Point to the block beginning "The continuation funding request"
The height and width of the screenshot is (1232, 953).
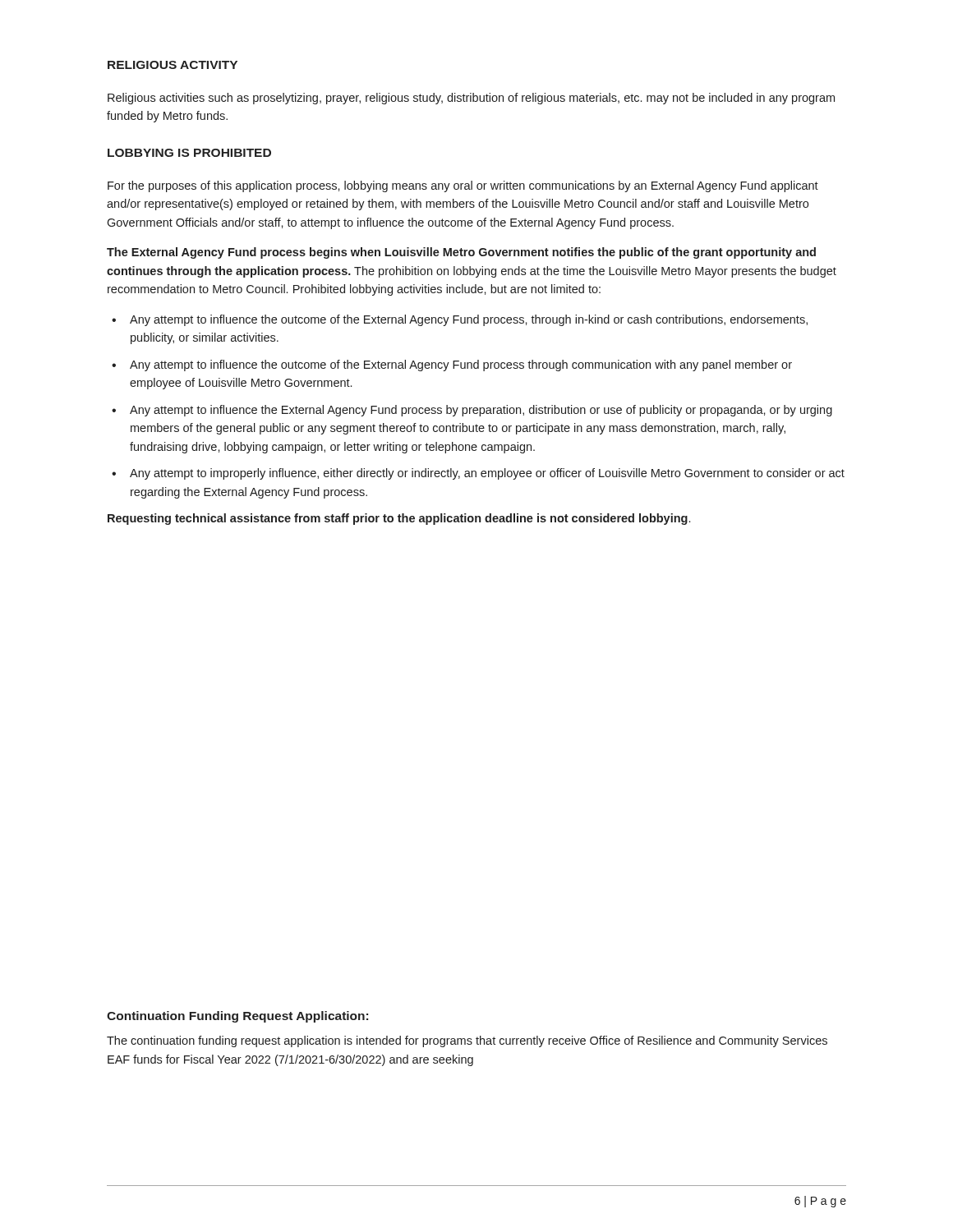(467, 1050)
